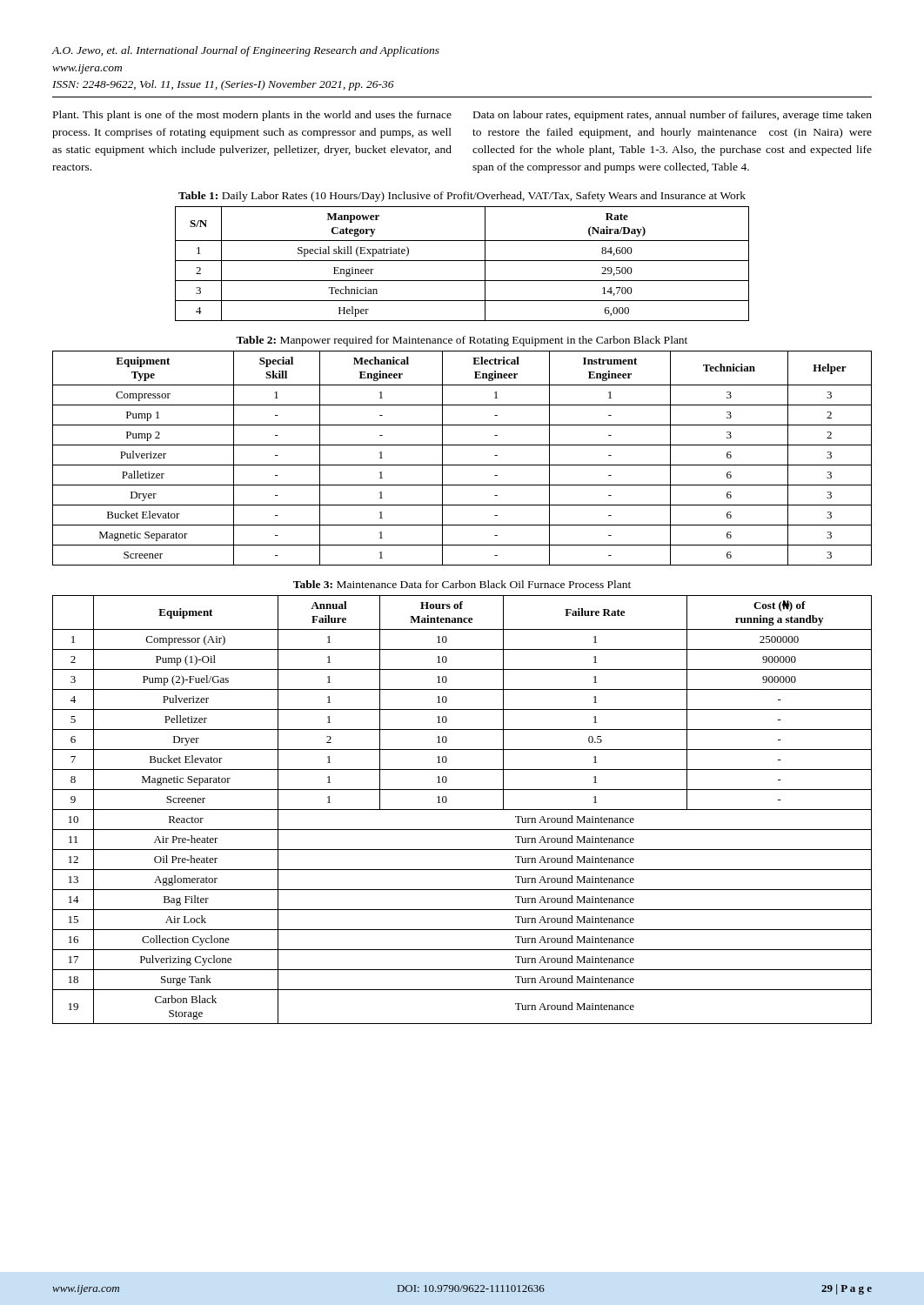This screenshot has width=924, height=1305.
Task: Click on the table containing "Manpower Category"
Action: pyautogui.click(x=462, y=263)
